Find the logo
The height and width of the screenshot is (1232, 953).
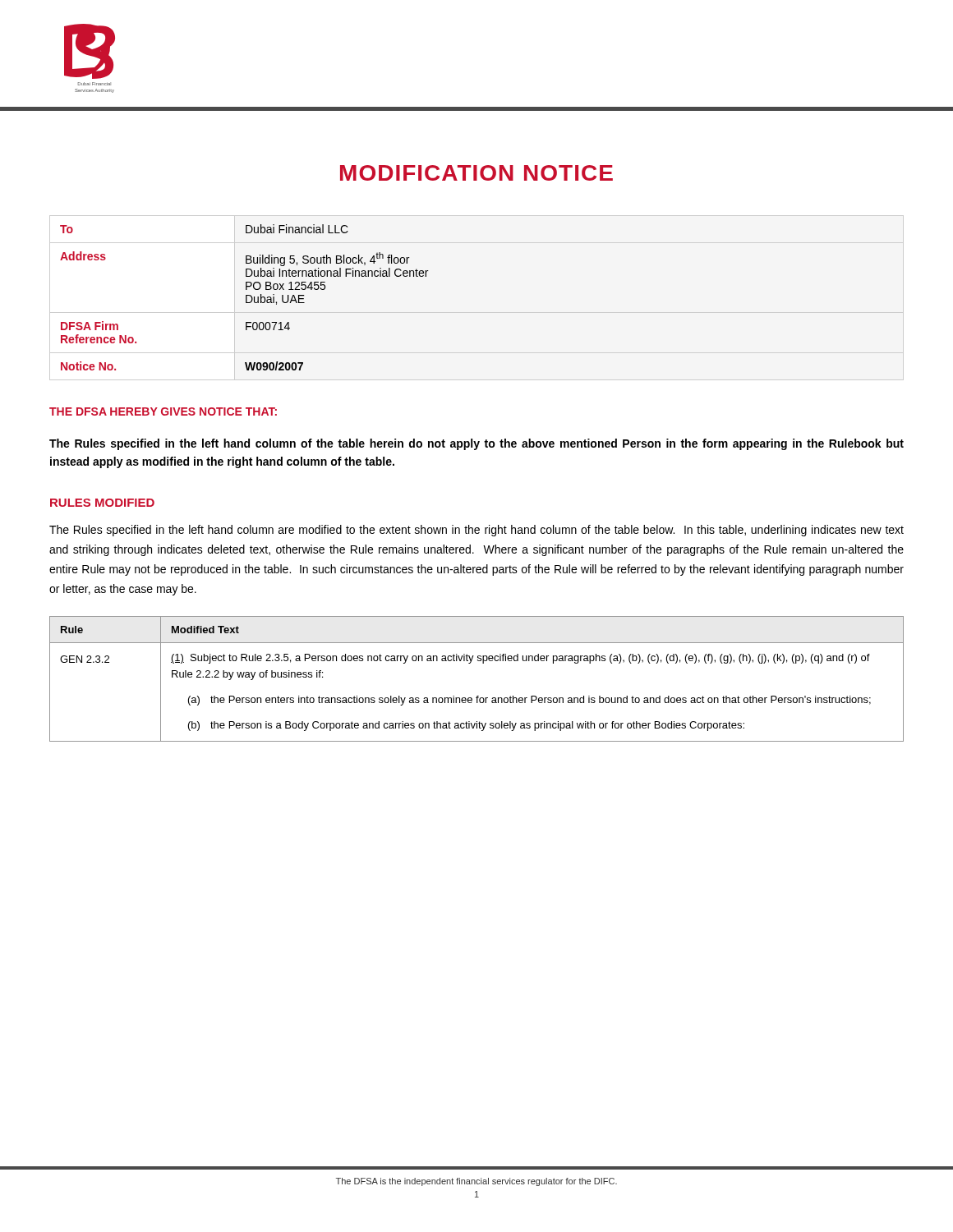click(99, 57)
